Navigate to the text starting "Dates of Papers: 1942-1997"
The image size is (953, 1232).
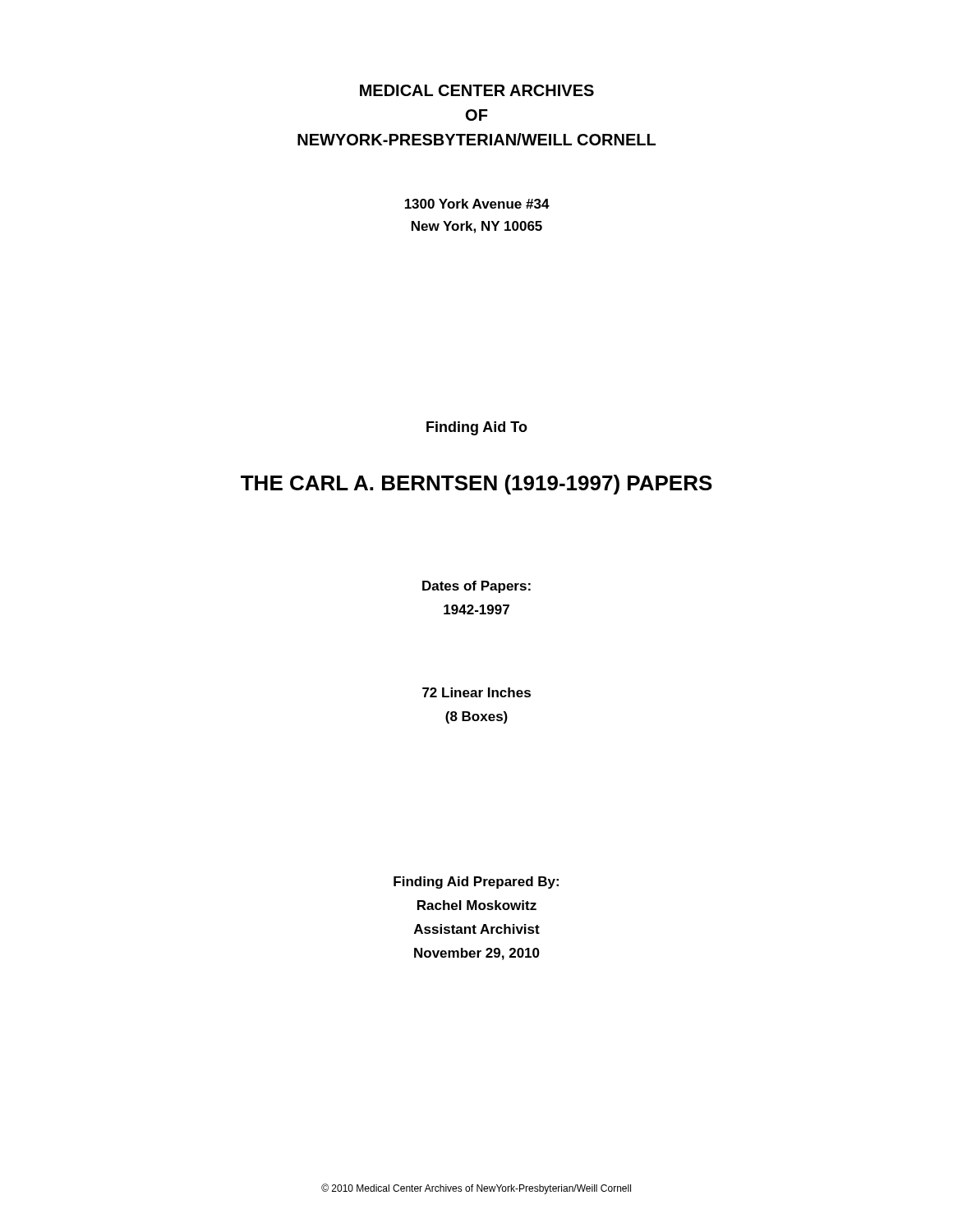point(476,598)
